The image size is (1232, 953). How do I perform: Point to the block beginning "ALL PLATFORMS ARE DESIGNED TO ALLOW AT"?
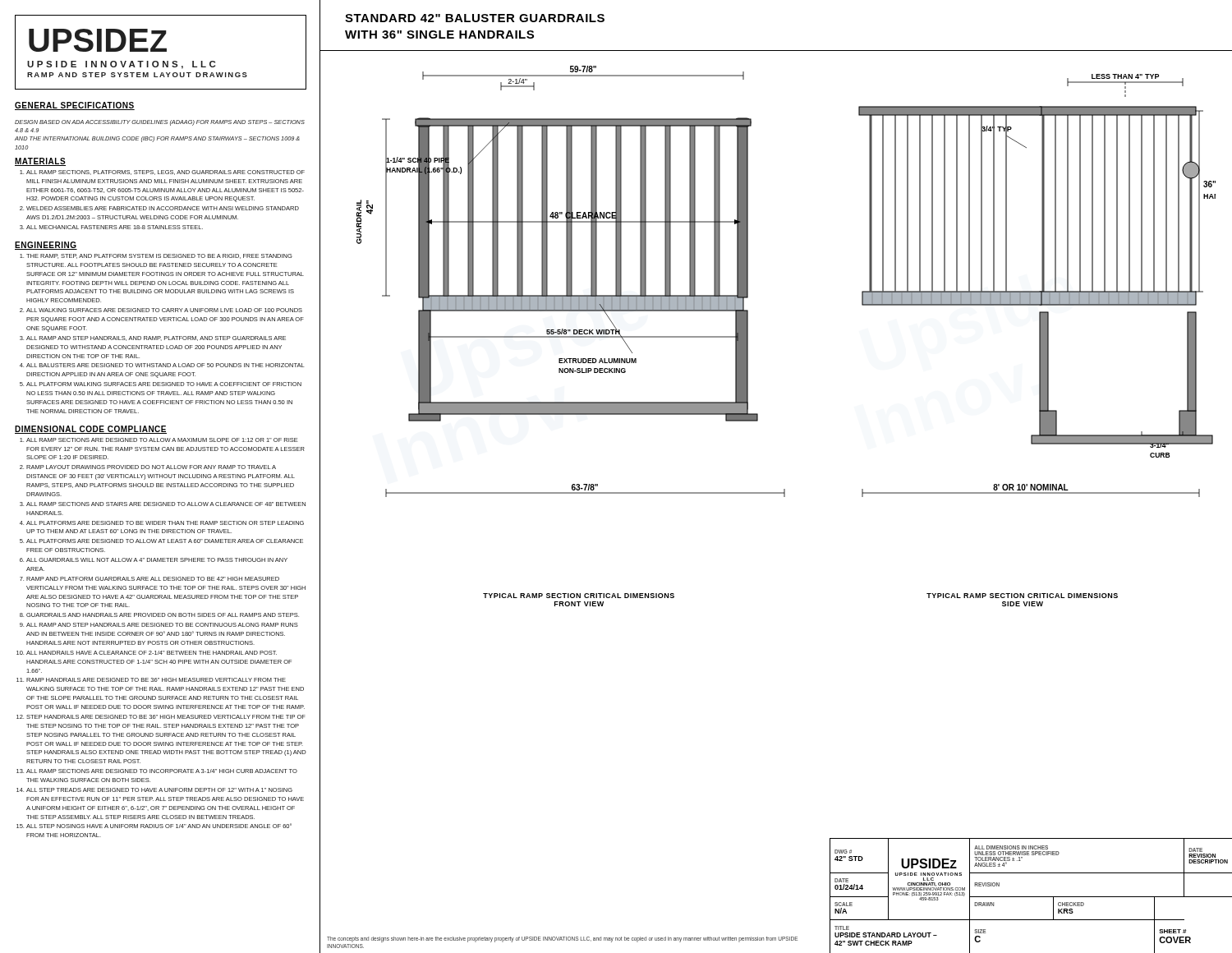pos(165,546)
